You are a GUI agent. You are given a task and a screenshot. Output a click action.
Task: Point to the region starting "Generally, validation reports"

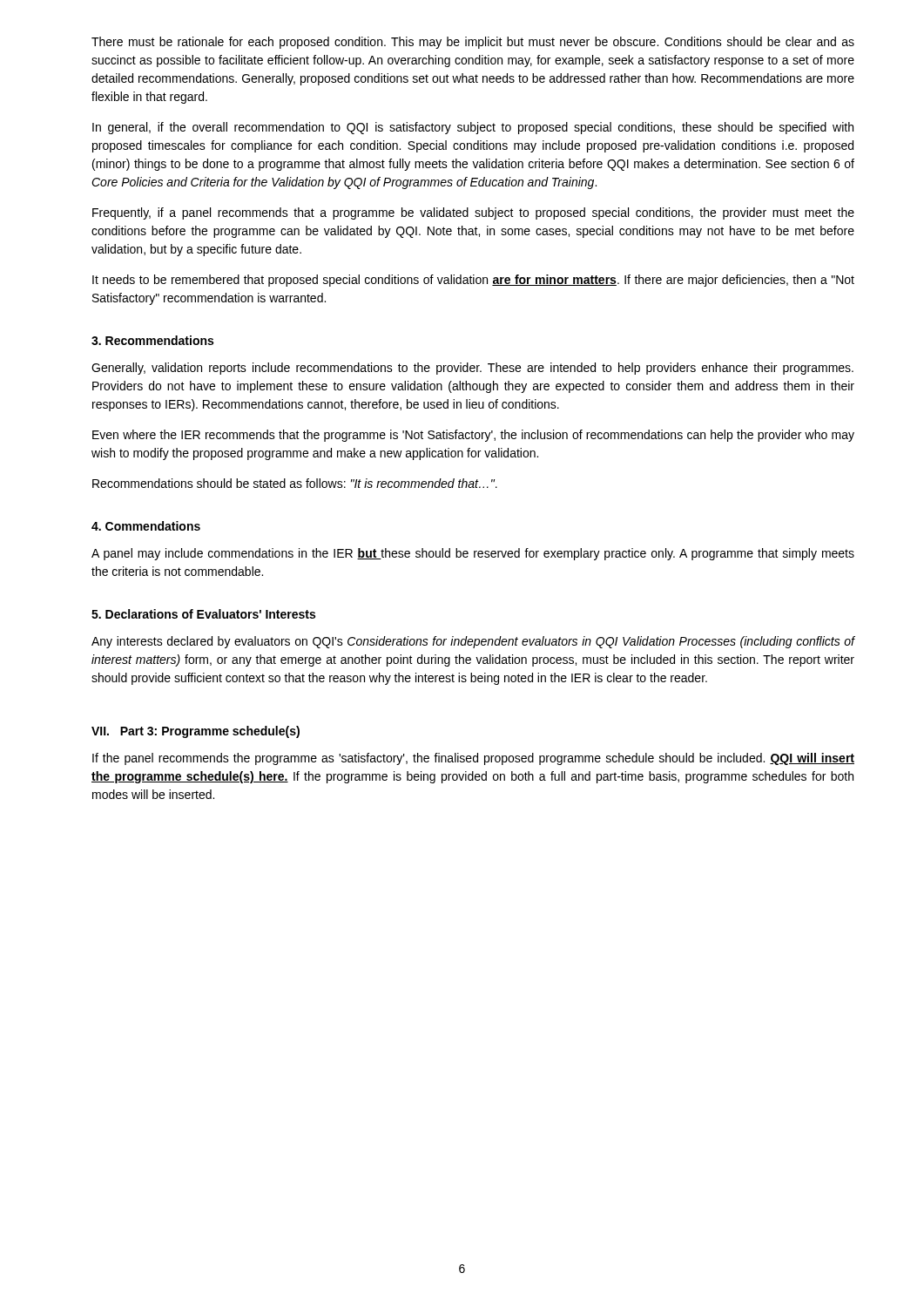tap(473, 386)
